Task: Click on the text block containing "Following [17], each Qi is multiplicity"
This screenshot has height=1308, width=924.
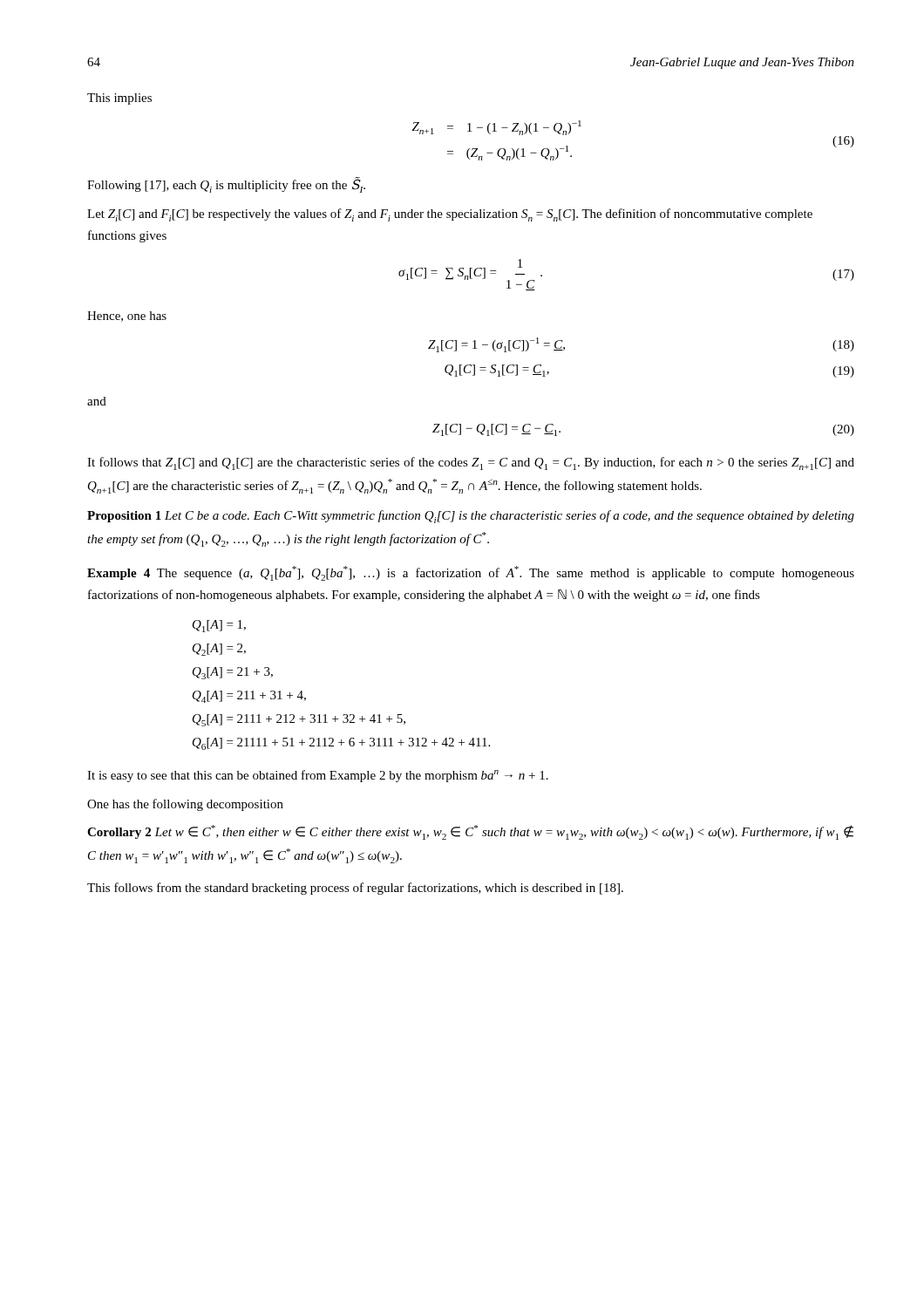Action: point(227,186)
